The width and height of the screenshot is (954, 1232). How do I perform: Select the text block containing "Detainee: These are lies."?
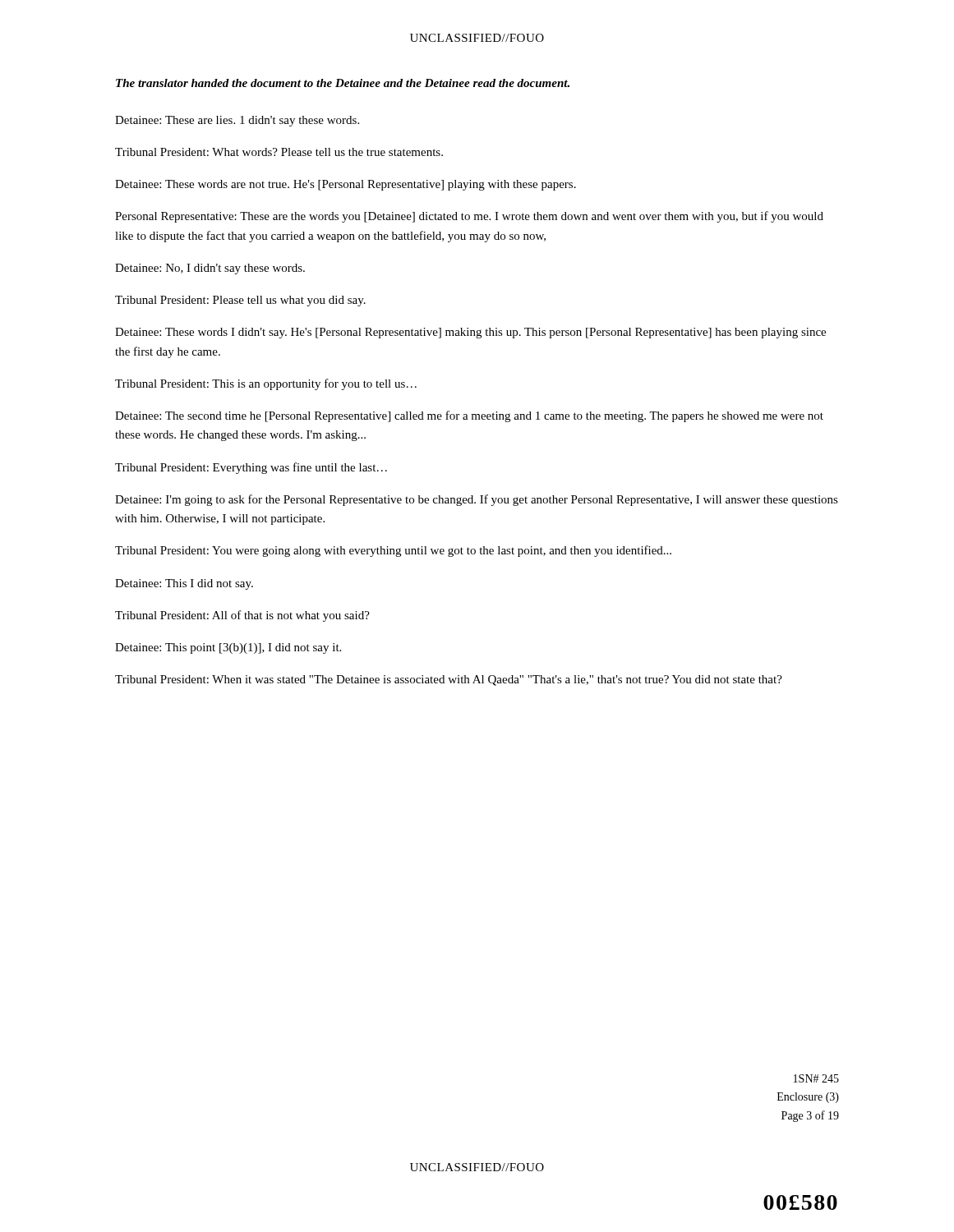click(x=238, y=120)
